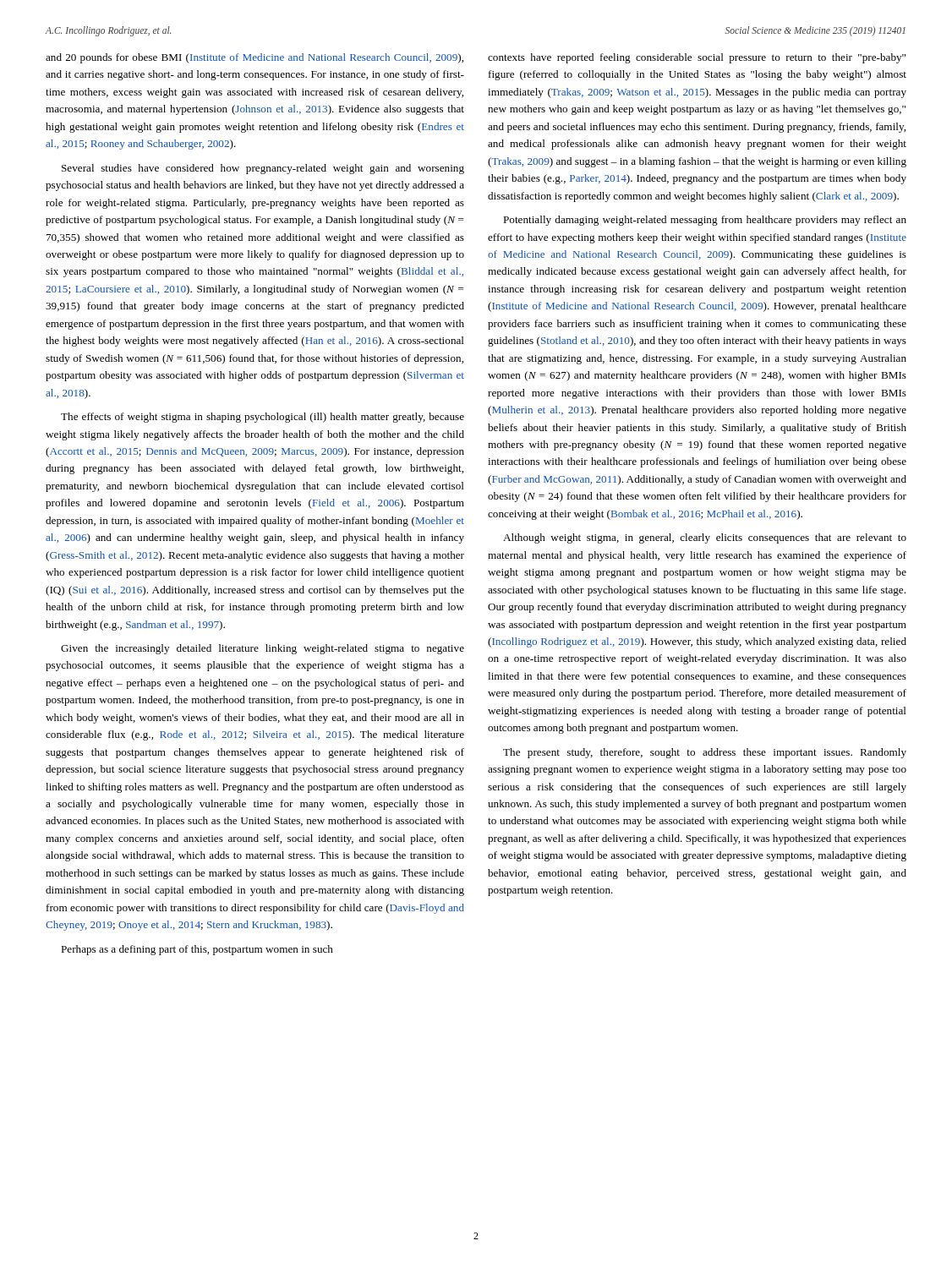The width and height of the screenshot is (952, 1268).
Task: Locate the block of text that opens with "The effects of weight stigma"
Action: pos(255,520)
